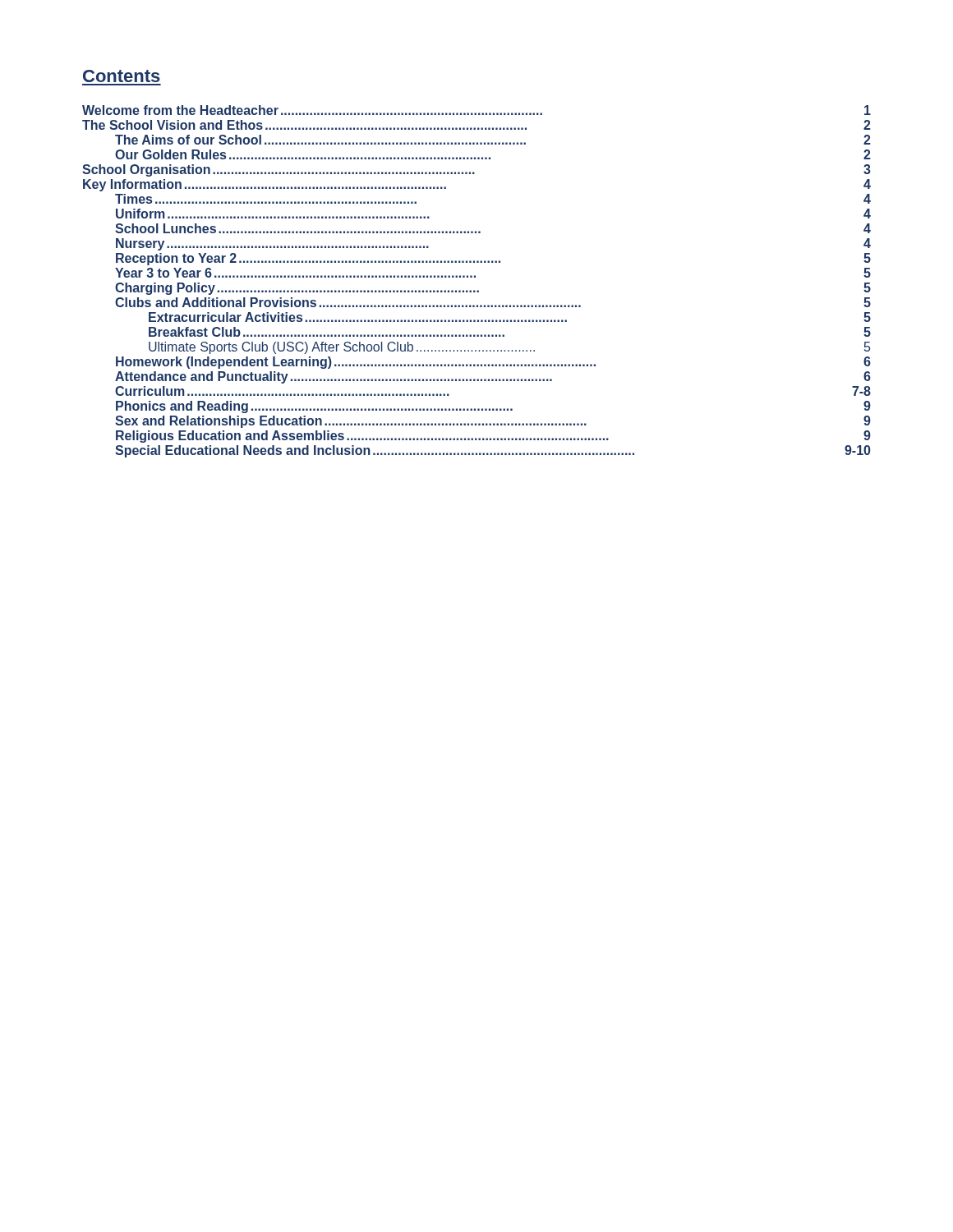Click on the list item with the text "The Aims of our School"

476,140
